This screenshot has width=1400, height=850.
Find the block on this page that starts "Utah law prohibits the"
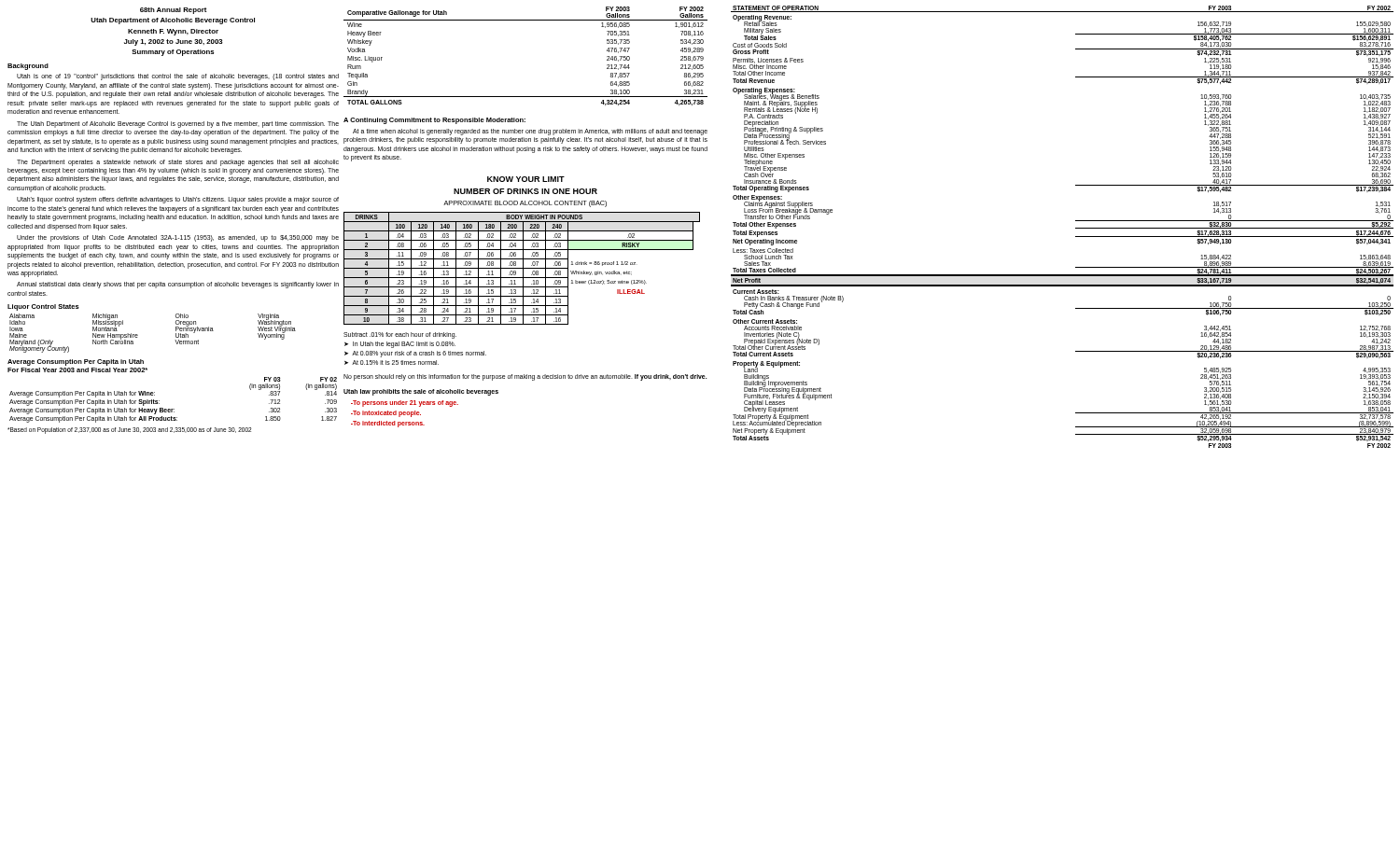point(421,408)
